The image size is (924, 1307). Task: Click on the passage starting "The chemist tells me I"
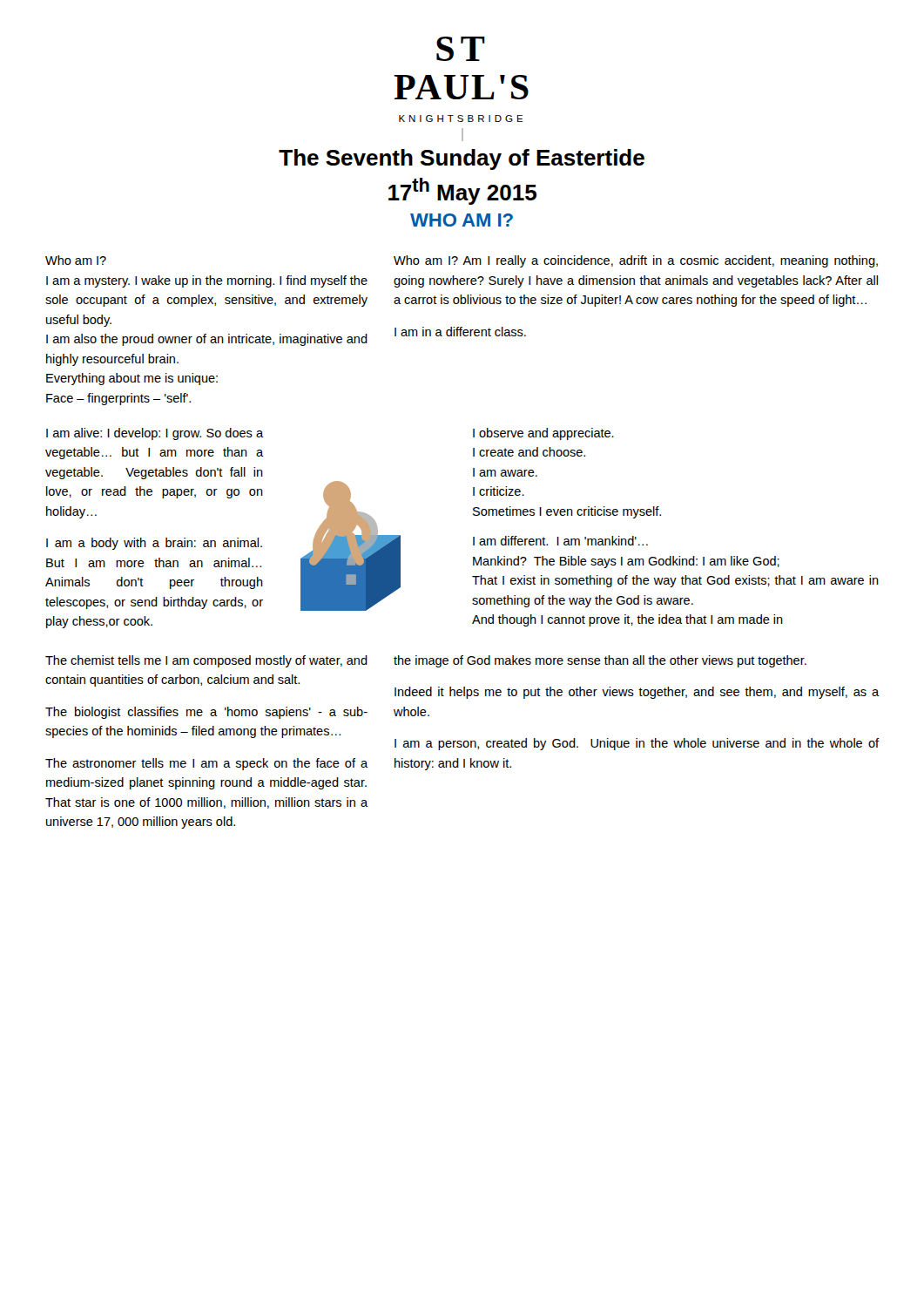(206, 670)
